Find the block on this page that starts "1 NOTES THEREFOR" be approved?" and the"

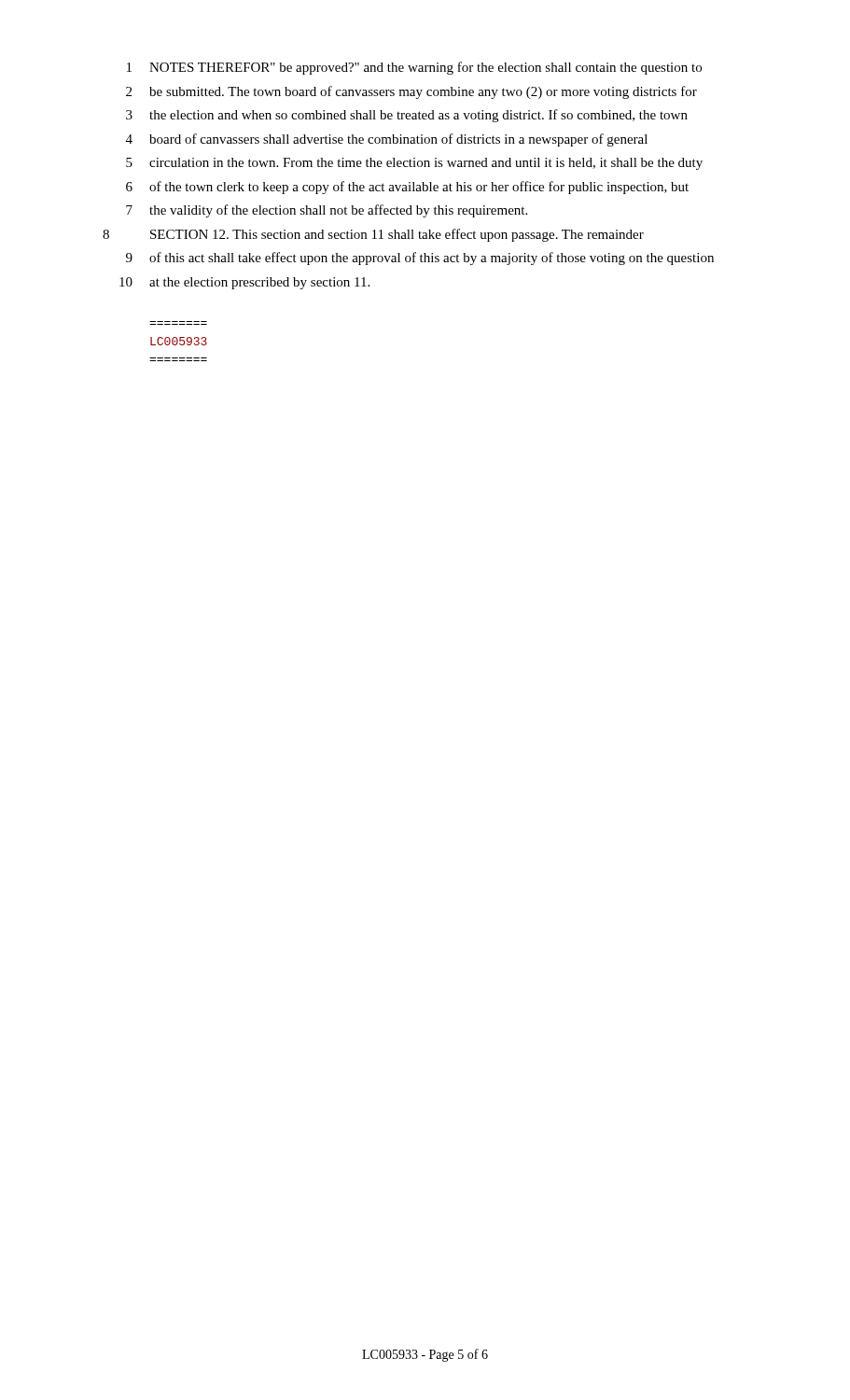pos(441,139)
